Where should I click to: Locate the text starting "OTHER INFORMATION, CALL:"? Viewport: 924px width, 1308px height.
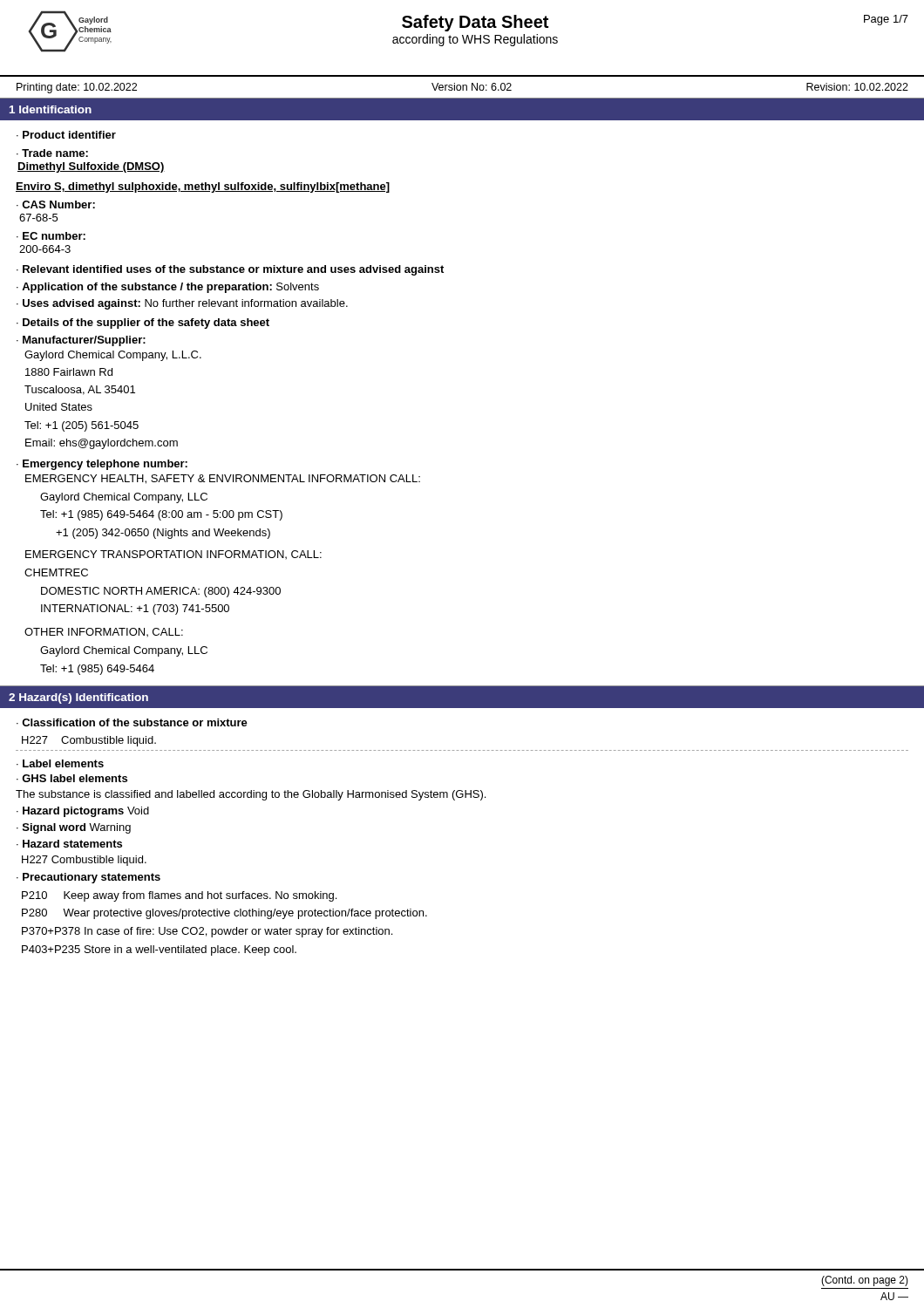[x=116, y=650]
